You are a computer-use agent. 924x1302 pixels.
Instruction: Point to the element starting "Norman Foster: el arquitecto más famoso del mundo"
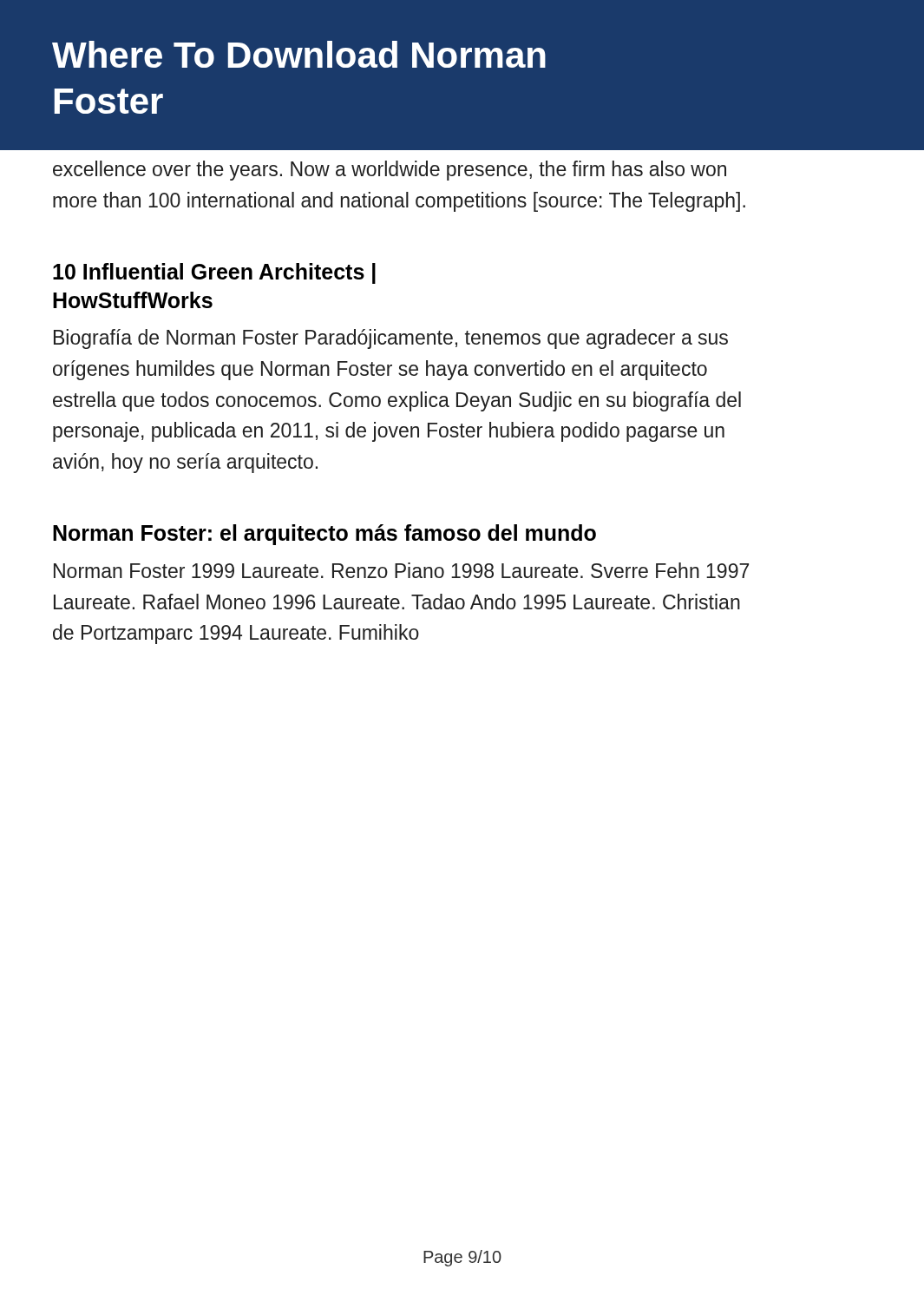pyautogui.click(x=408, y=534)
